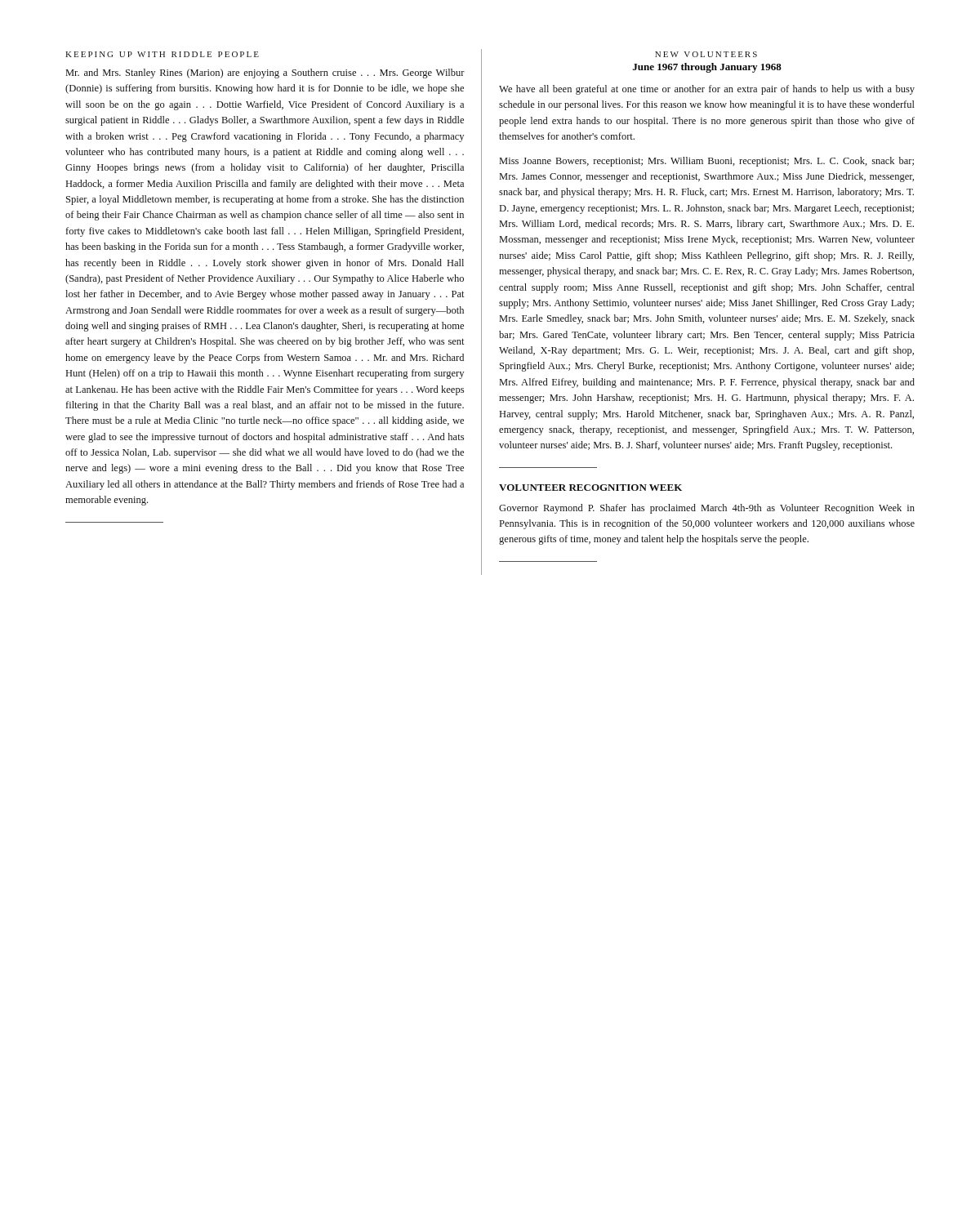This screenshot has width=980, height=1225.
Task: Click the passage that begins "Miss Joanne Bowers, receptionist; Mrs."
Action: [707, 303]
